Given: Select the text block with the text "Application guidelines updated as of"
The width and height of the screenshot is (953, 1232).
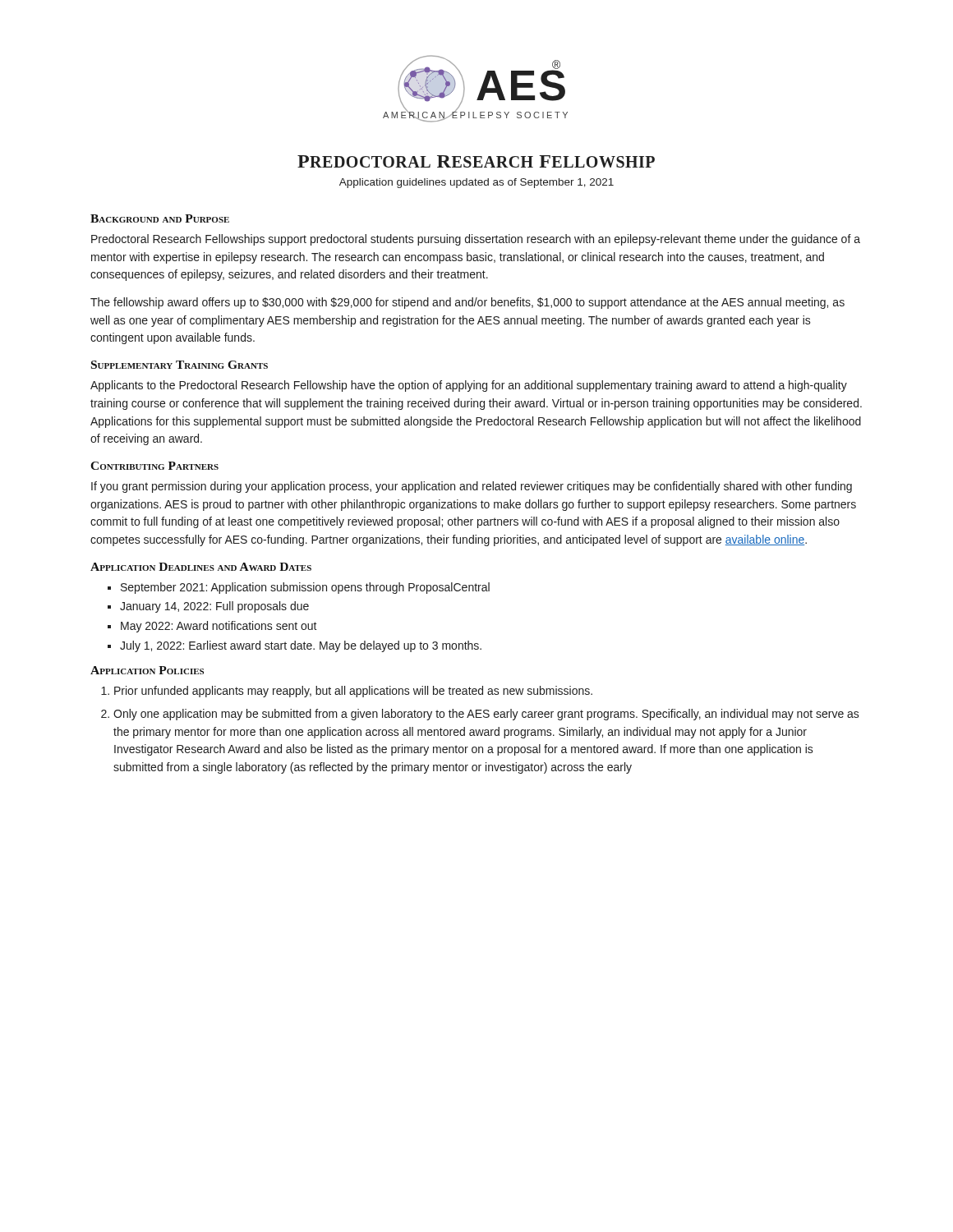Looking at the screenshot, I should (x=476, y=182).
